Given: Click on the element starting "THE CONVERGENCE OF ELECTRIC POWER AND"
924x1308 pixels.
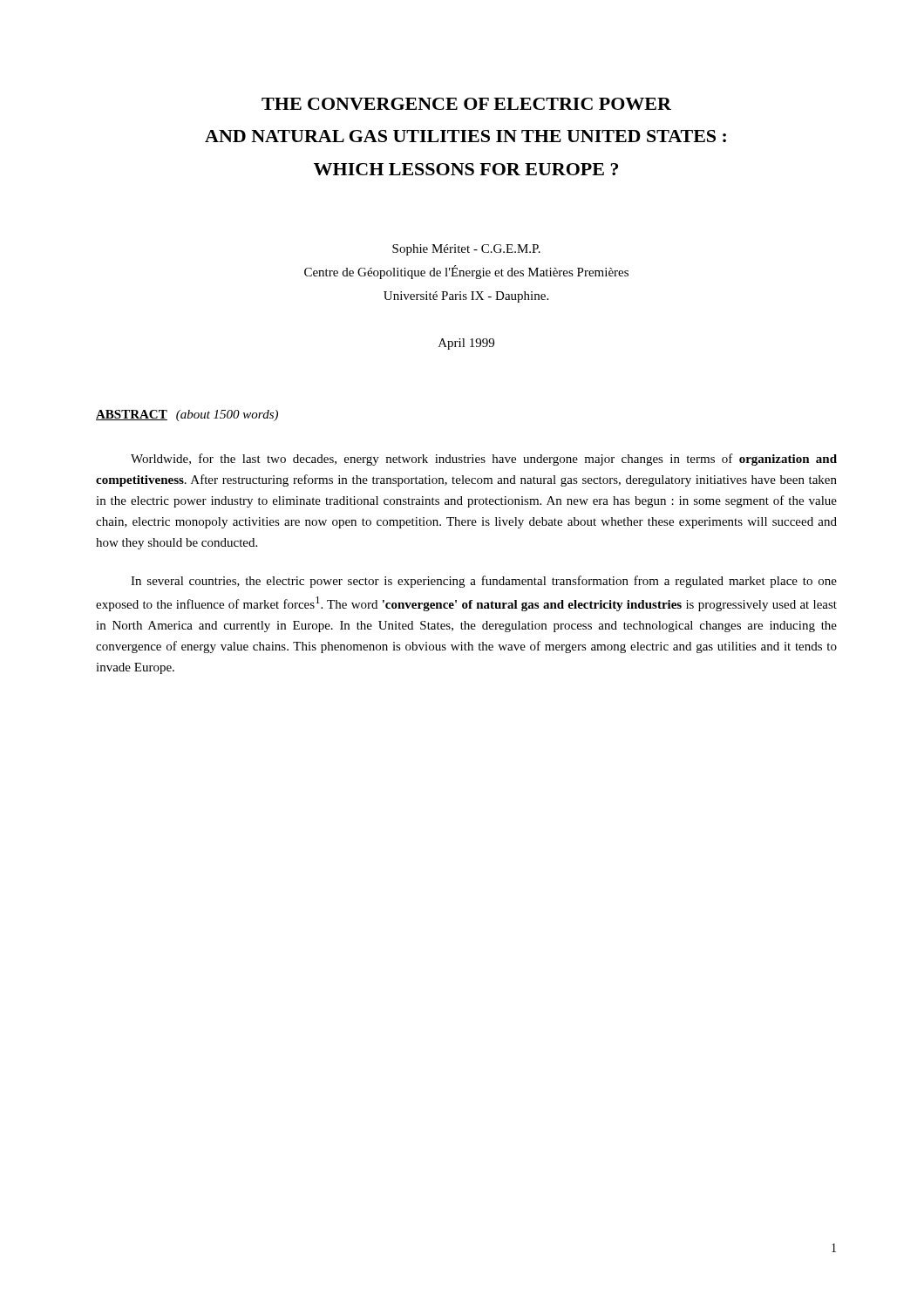Looking at the screenshot, I should (466, 136).
